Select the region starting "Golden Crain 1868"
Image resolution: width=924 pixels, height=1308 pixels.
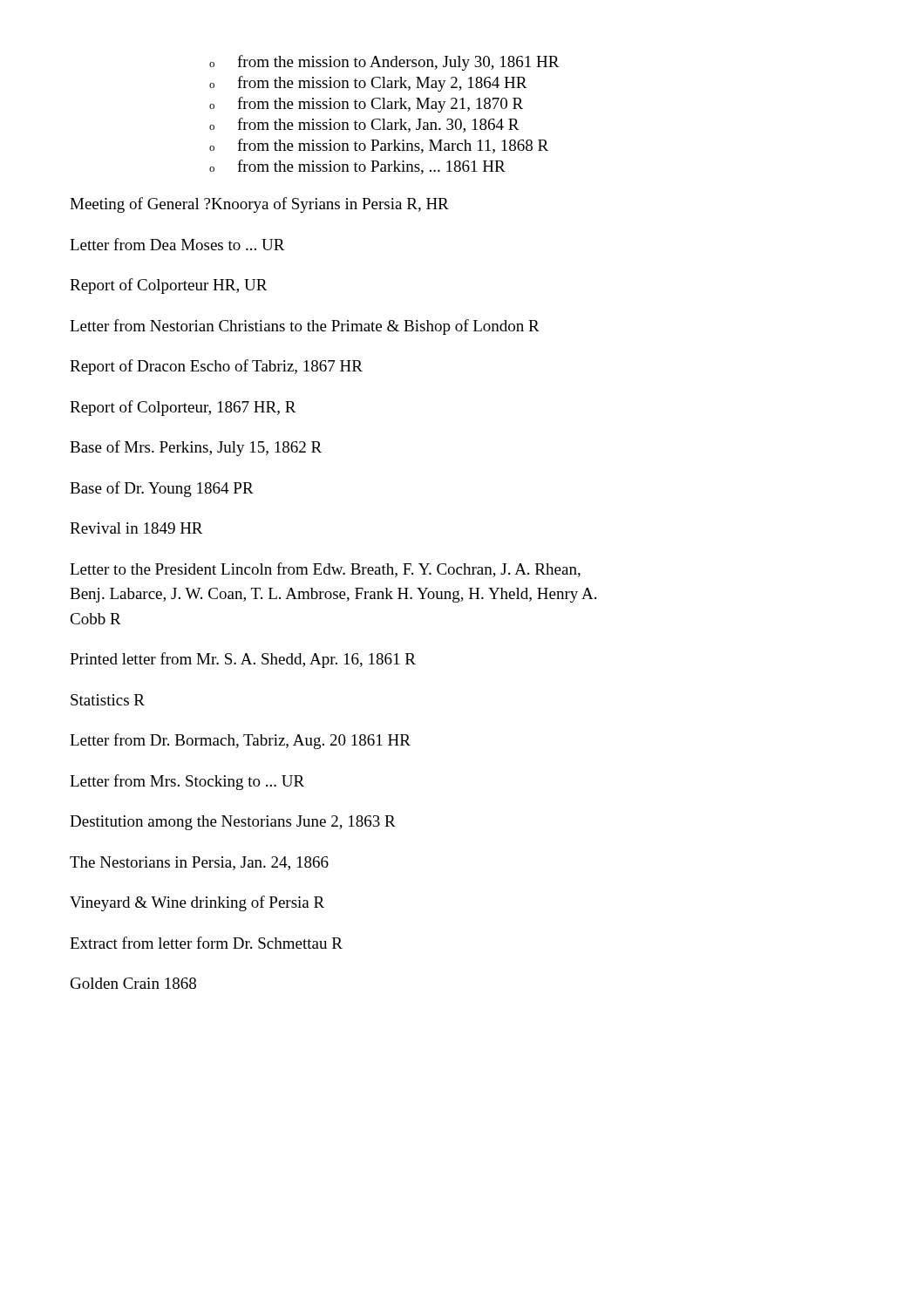[x=133, y=983]
